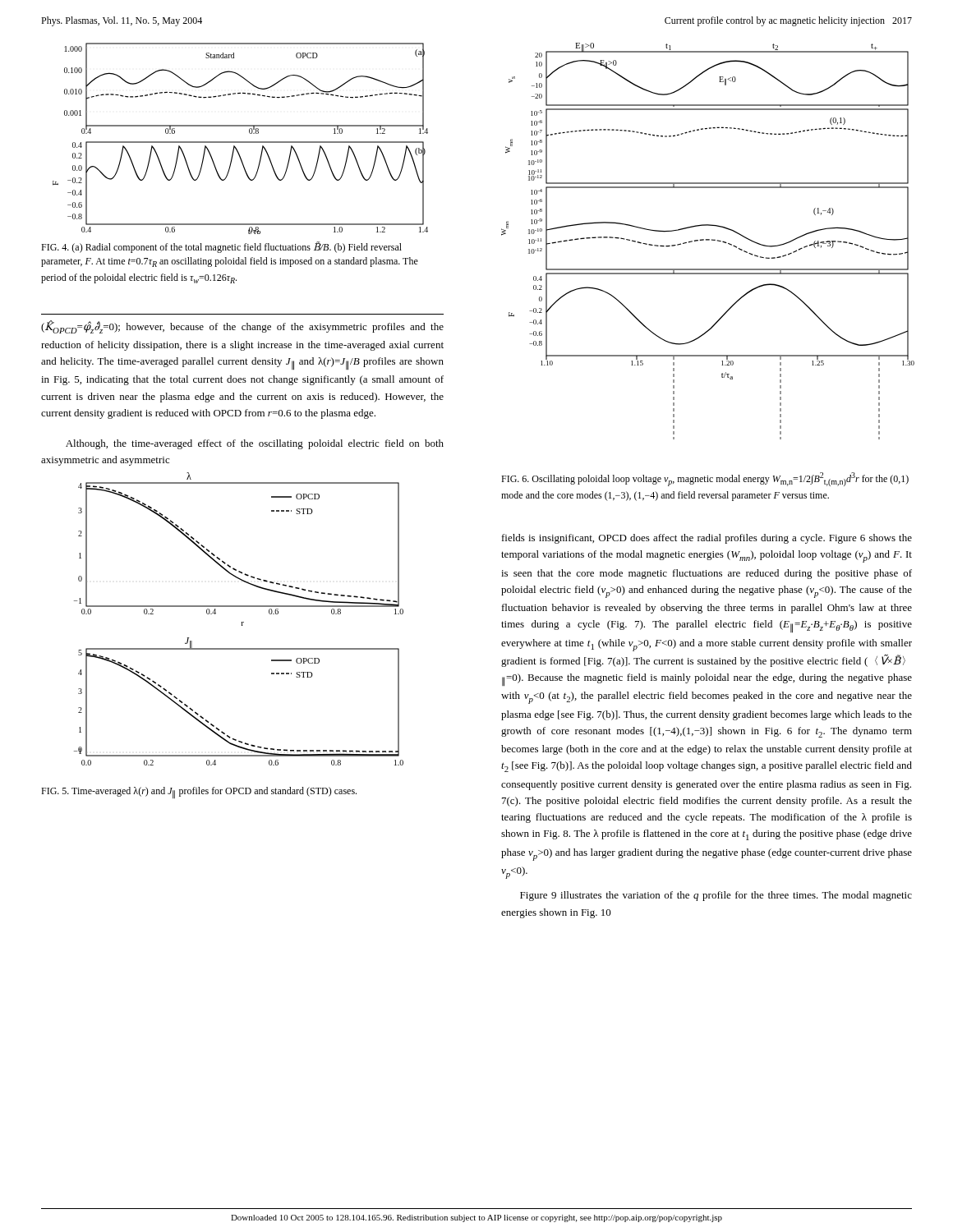Locate the region starting "FIG. 5. Time-averaged λ(r) and J∥ profiles for"
This screenshot has width=953, height=1232.
pyautogui.click(x=199, y=792)
